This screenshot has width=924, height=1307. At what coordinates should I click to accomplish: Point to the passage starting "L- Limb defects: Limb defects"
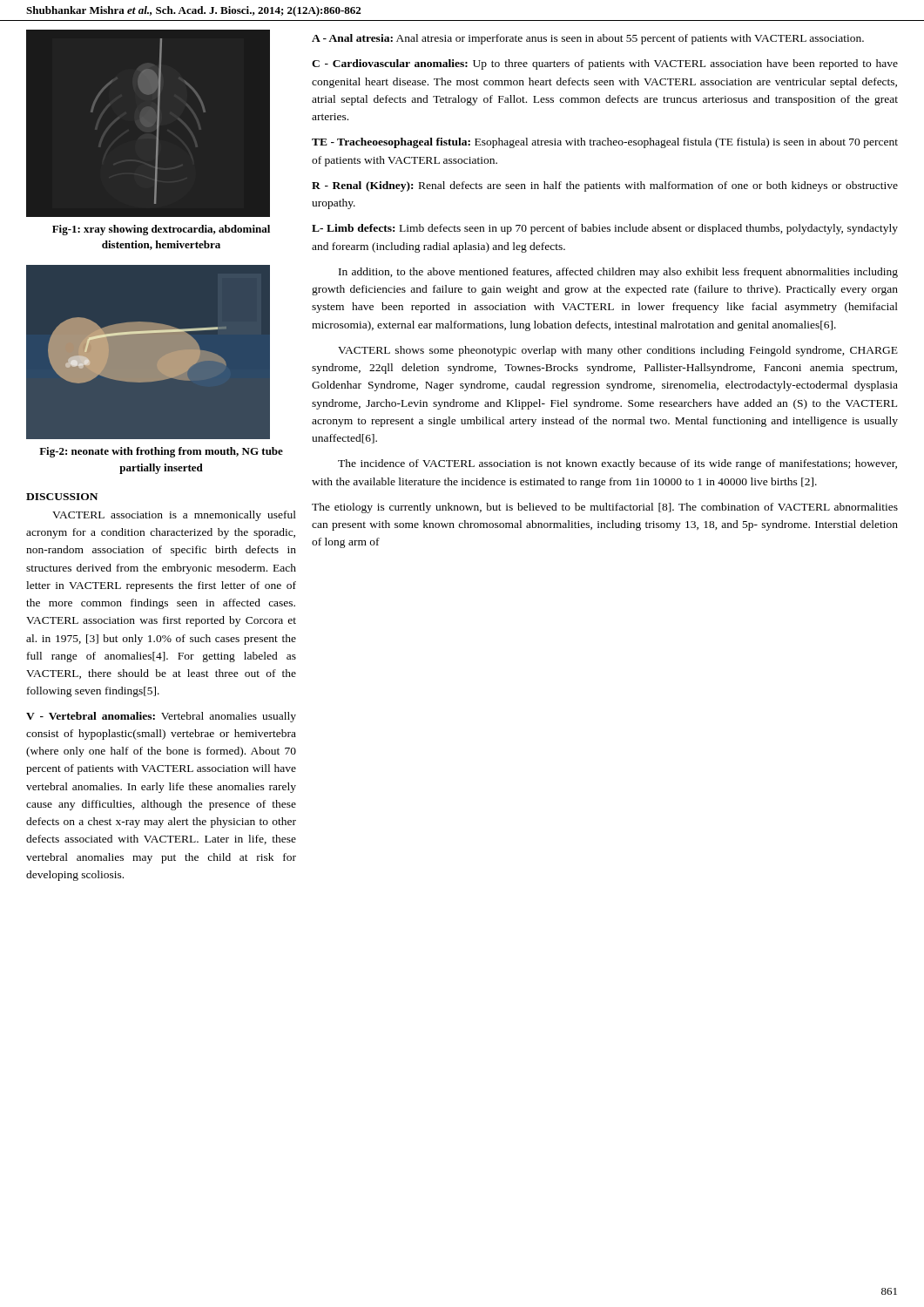click(605, 237)
